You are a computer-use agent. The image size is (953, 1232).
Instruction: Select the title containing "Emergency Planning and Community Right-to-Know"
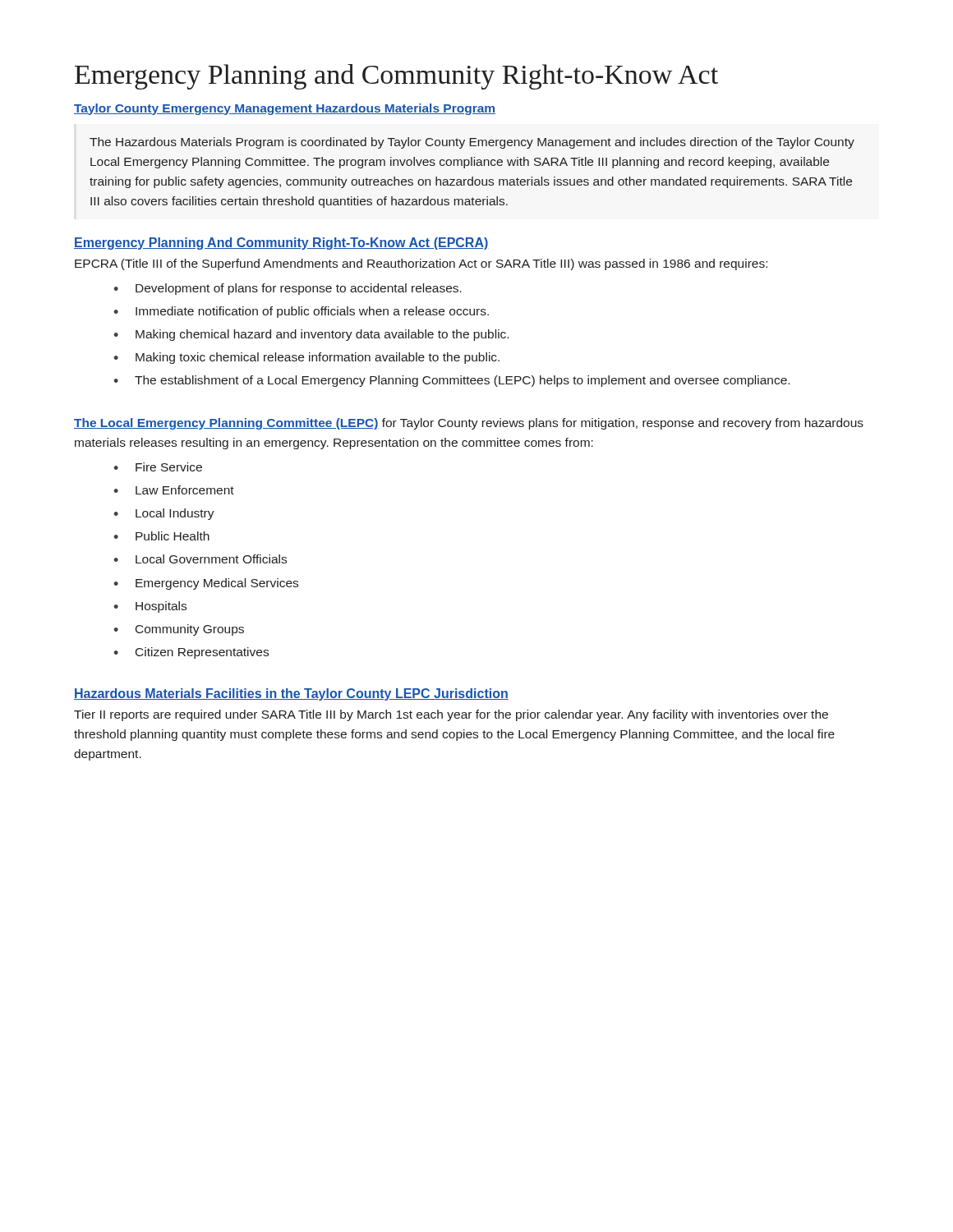click(x=396, y=74)
